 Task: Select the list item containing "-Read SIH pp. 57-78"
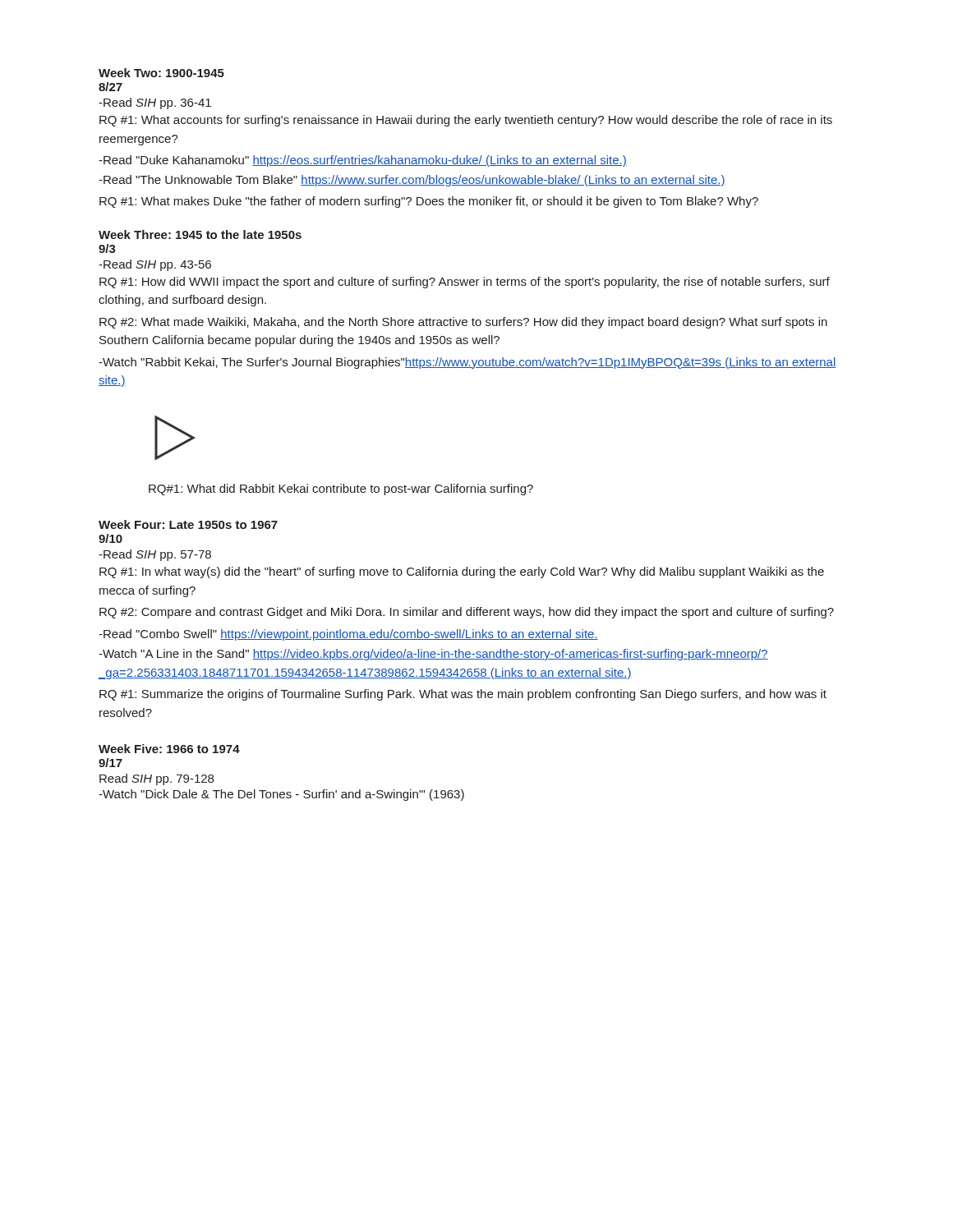point(155,554)
